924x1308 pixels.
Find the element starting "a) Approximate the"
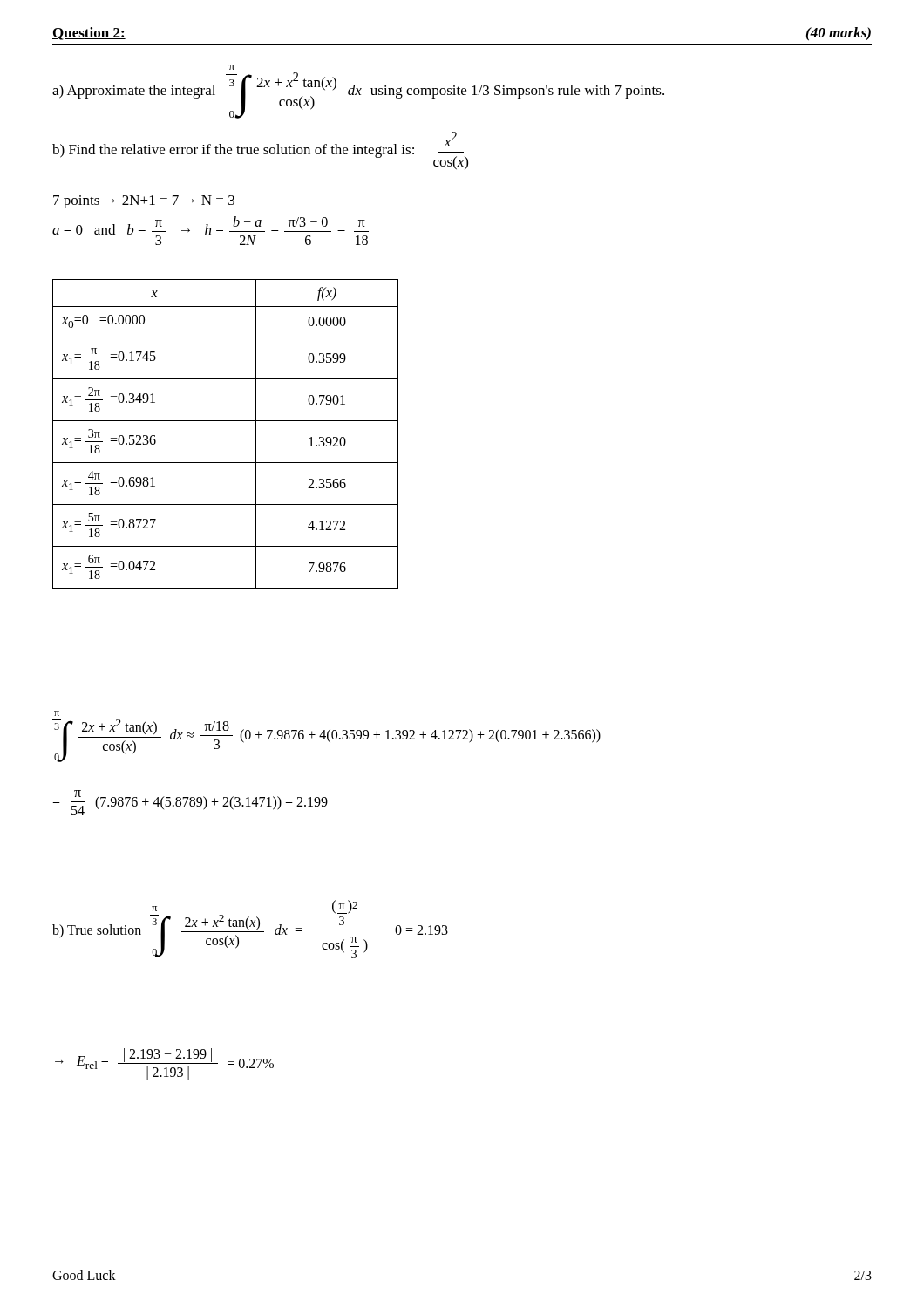(359, 90)
